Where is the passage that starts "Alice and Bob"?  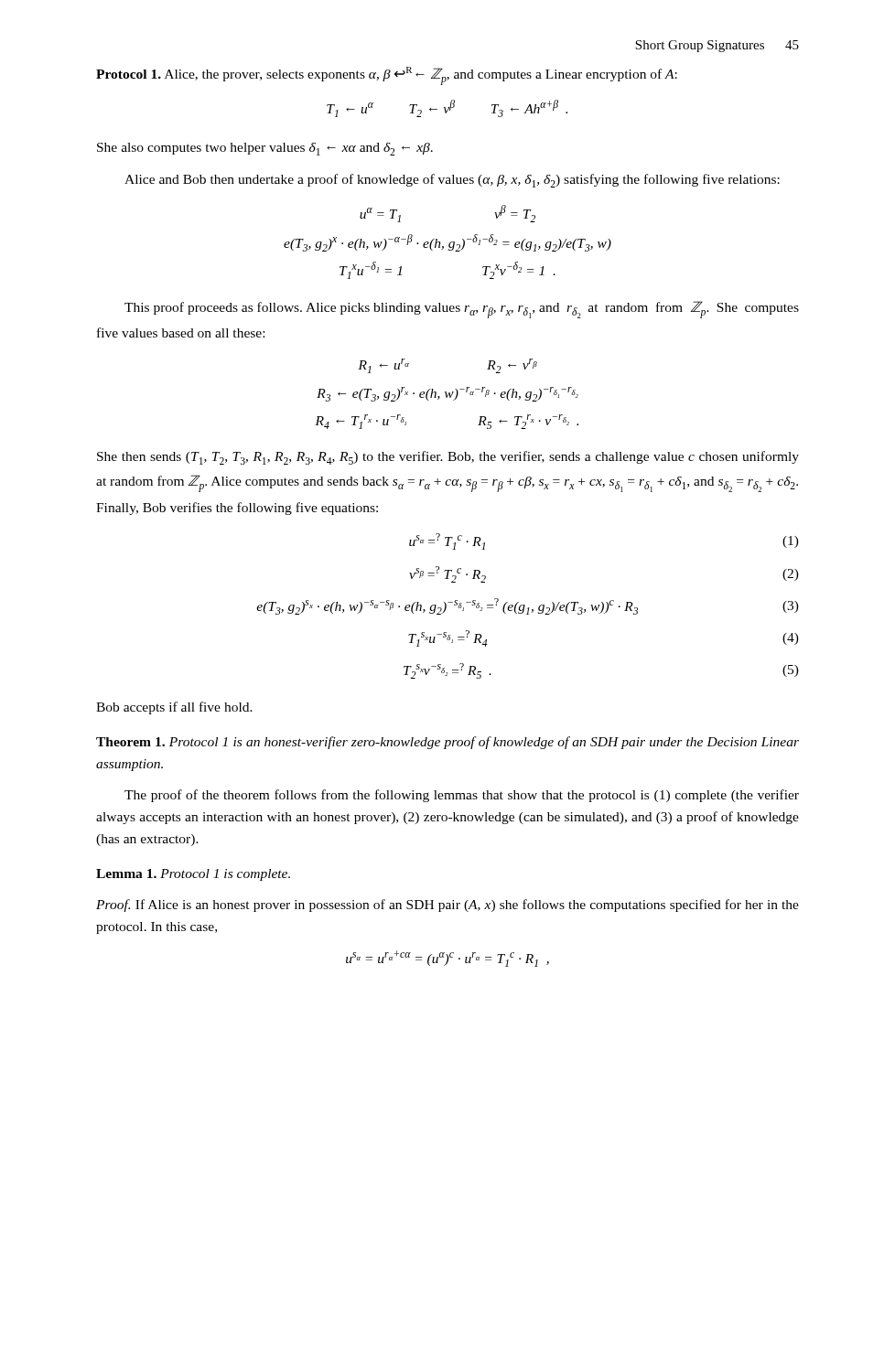(x=438, y=180)
